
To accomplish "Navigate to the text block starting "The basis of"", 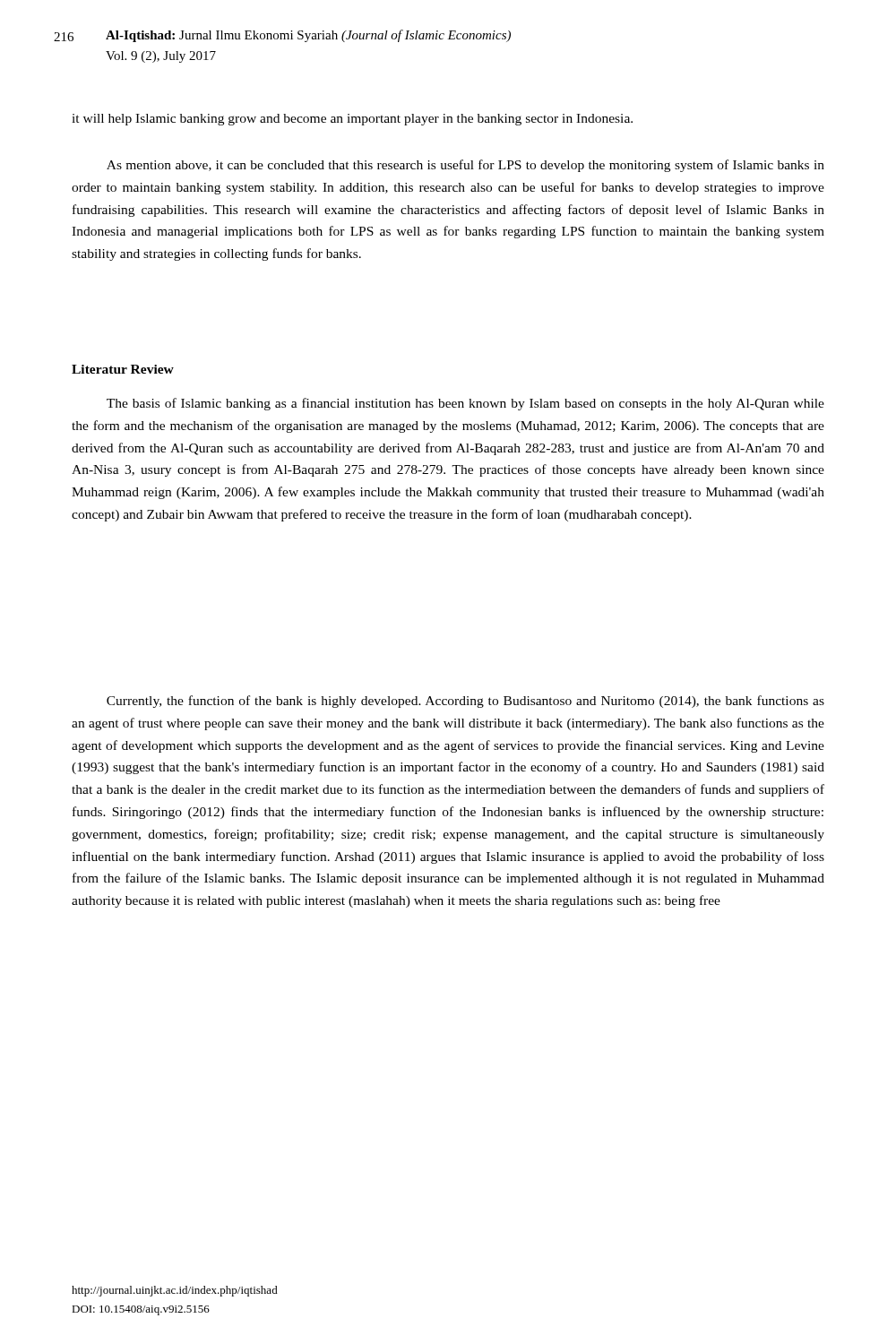I will [448, 459].
